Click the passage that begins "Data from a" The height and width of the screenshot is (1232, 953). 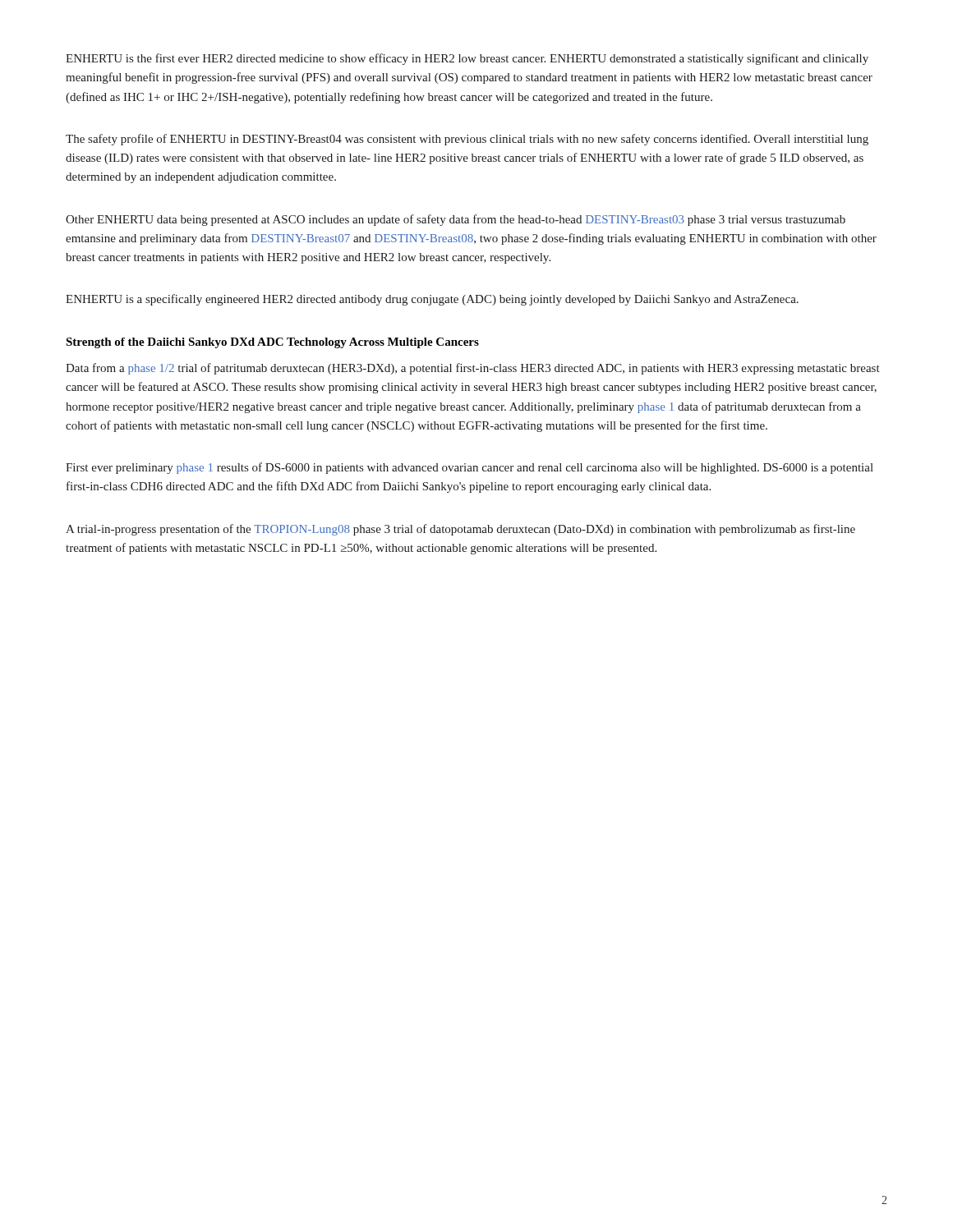[x=473, y=397]
